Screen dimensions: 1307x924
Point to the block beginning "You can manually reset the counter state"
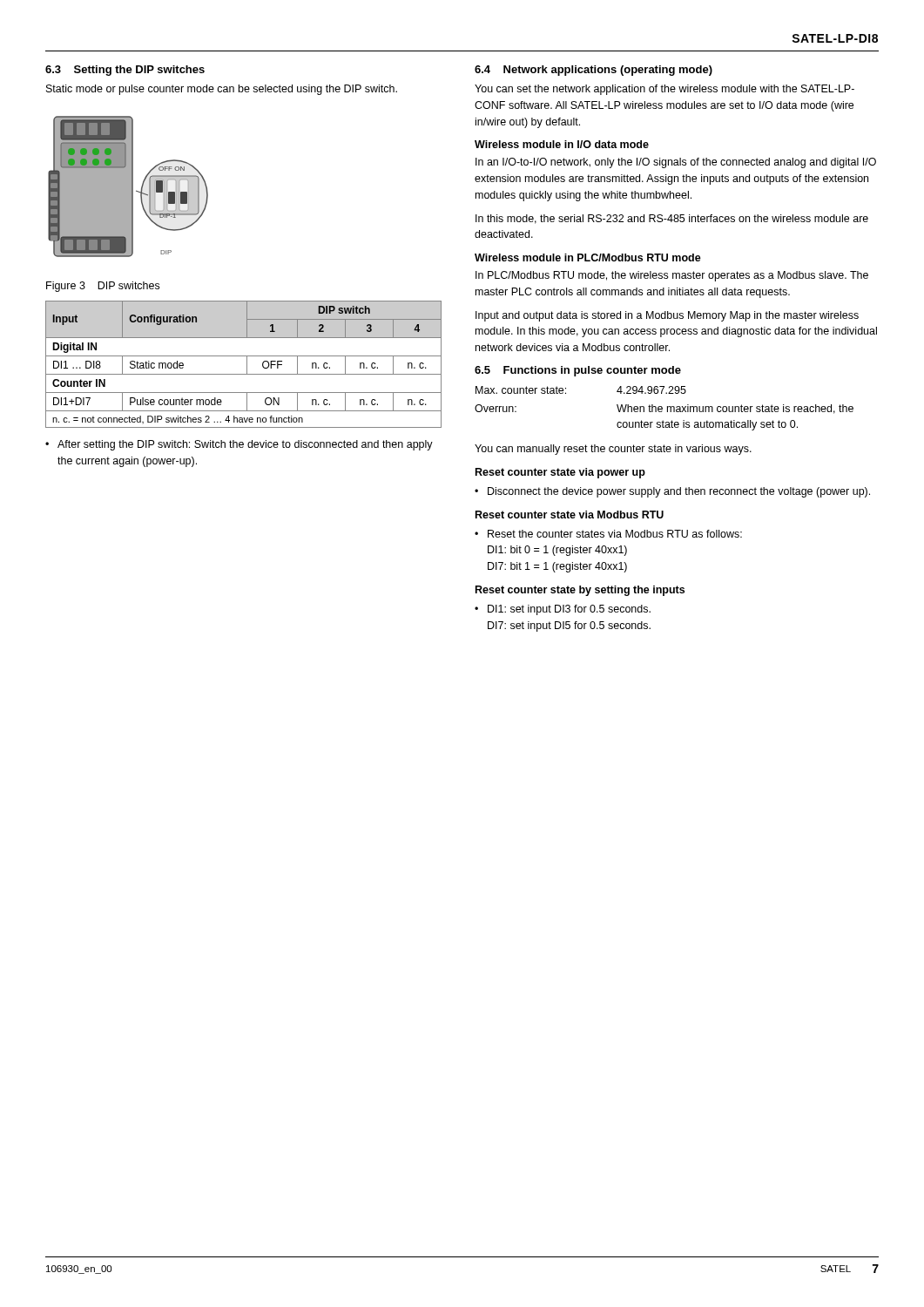[613, 449]
